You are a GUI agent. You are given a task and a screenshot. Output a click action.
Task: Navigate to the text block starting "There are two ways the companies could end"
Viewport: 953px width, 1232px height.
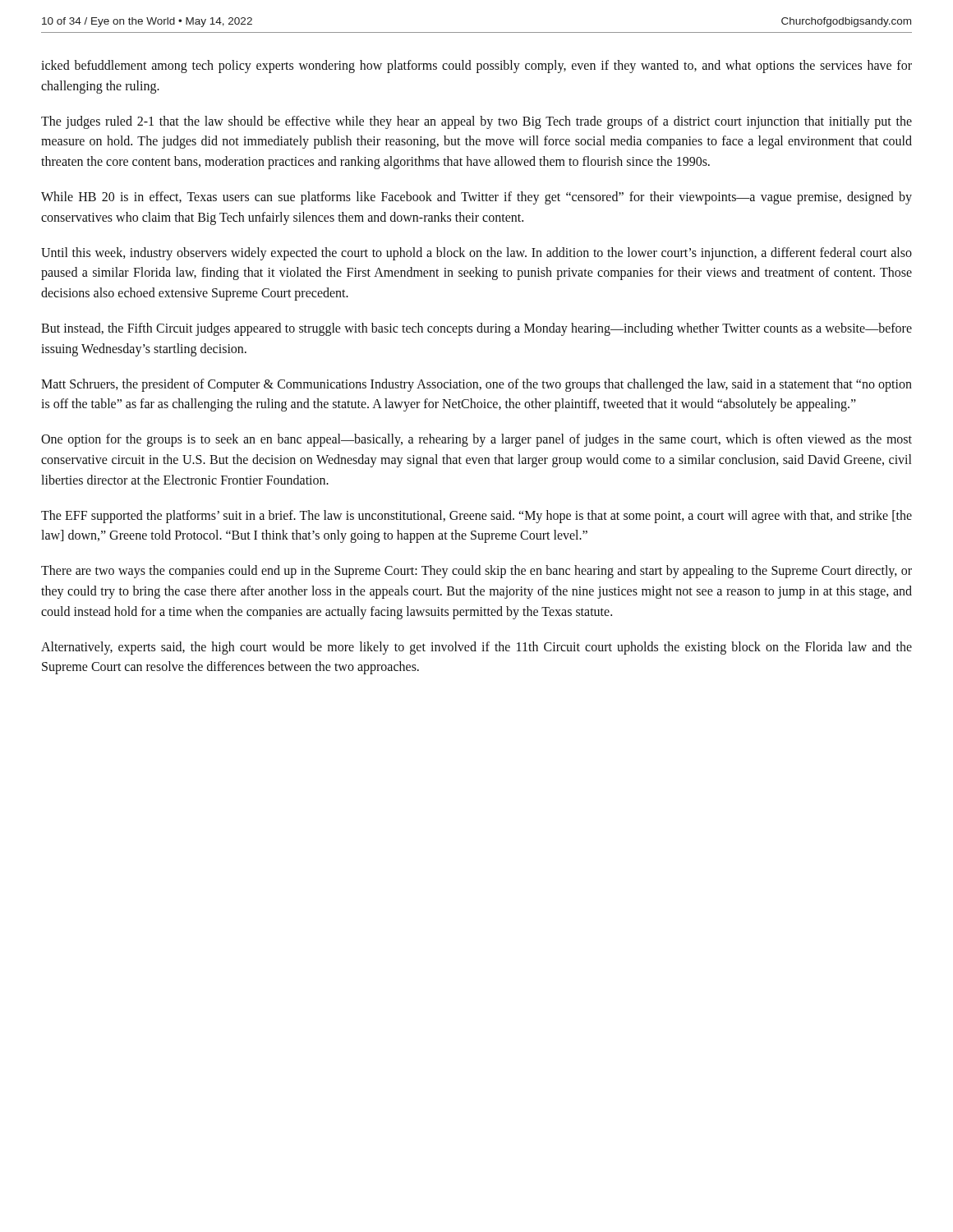point(476,591)
